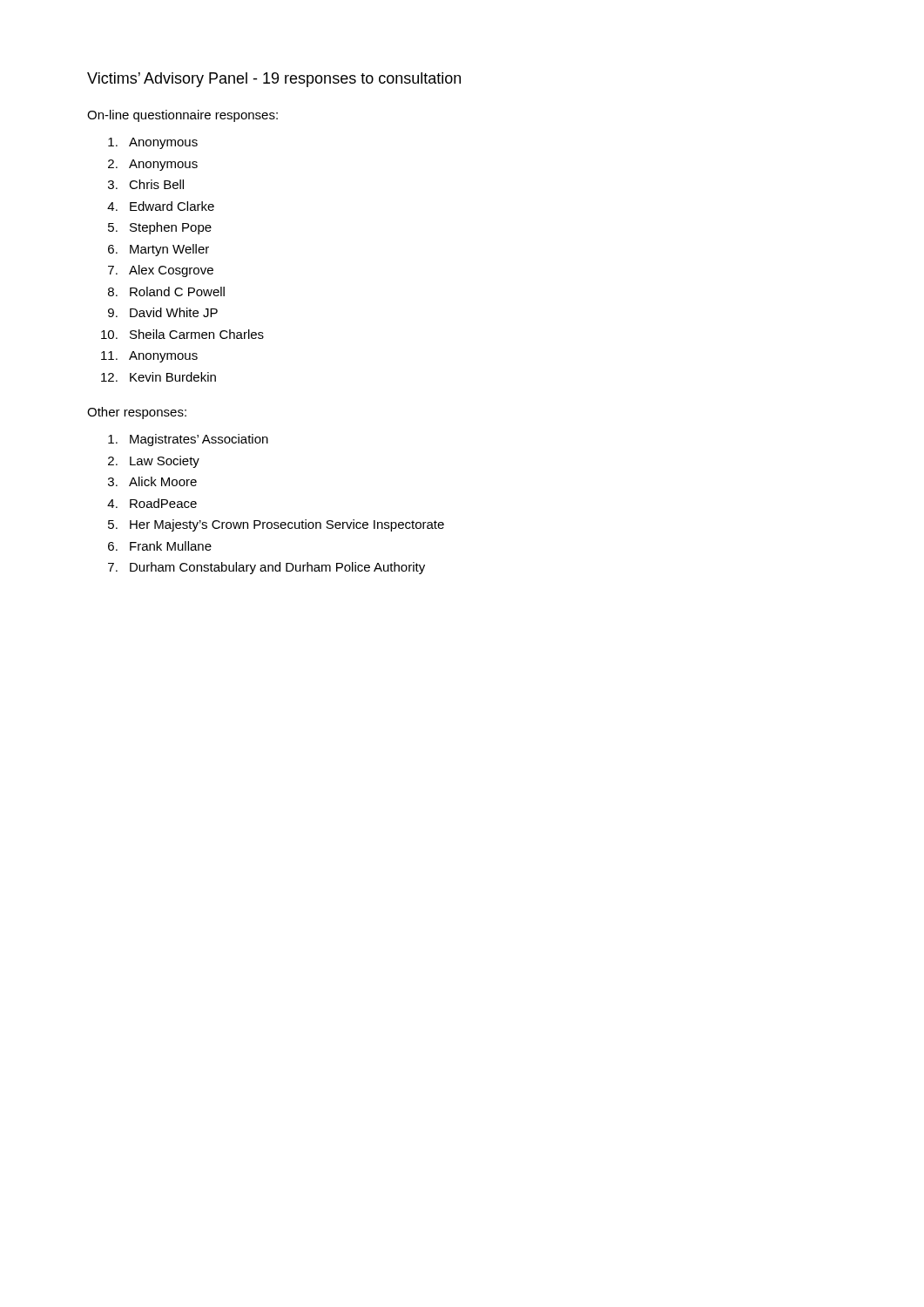
Task: Click on the passage starting "Victims’ Advisory Panel -"
Action: pos(274,78)
